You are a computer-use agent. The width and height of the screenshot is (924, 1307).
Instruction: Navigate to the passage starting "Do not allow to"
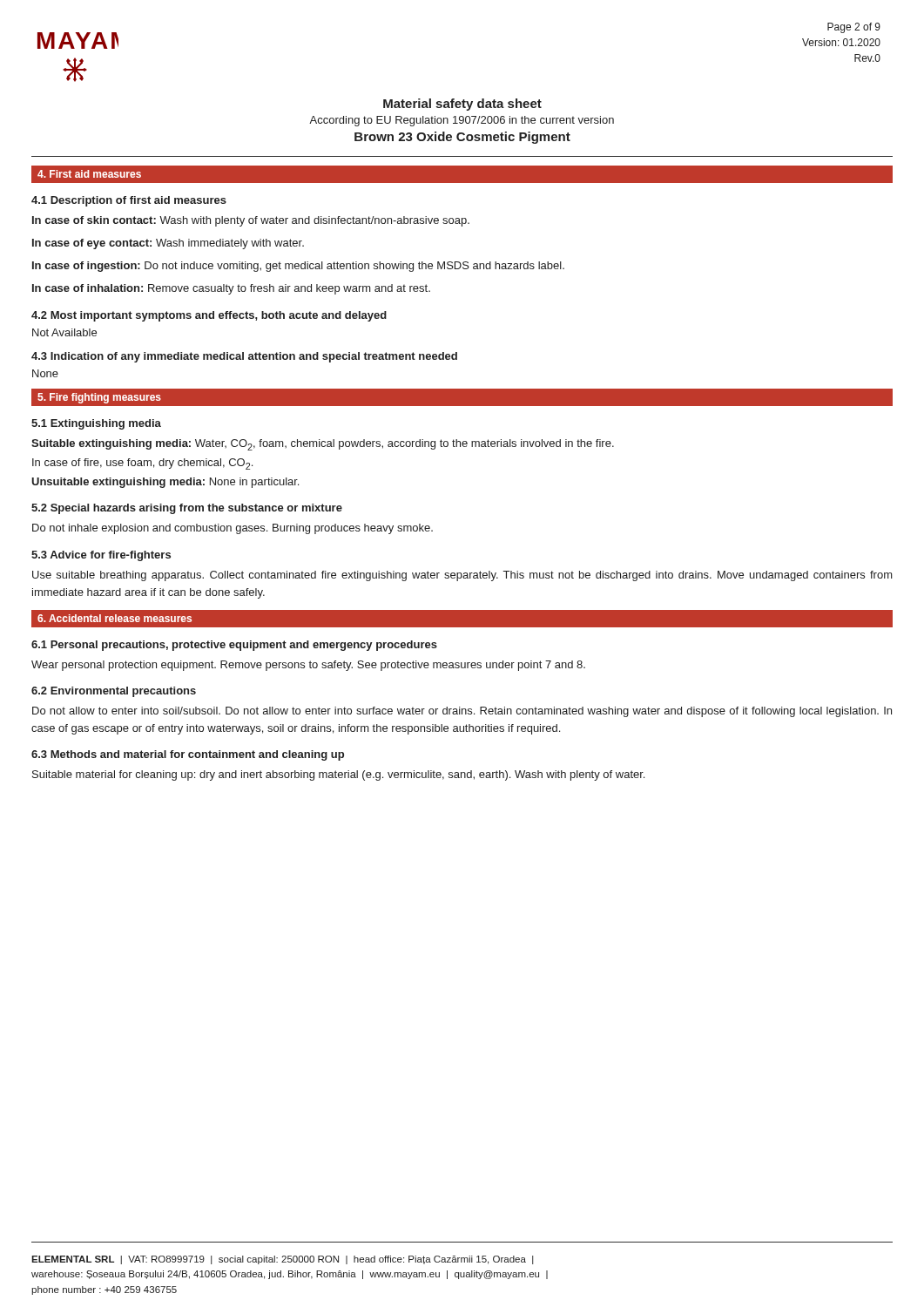tap(462, 719)
